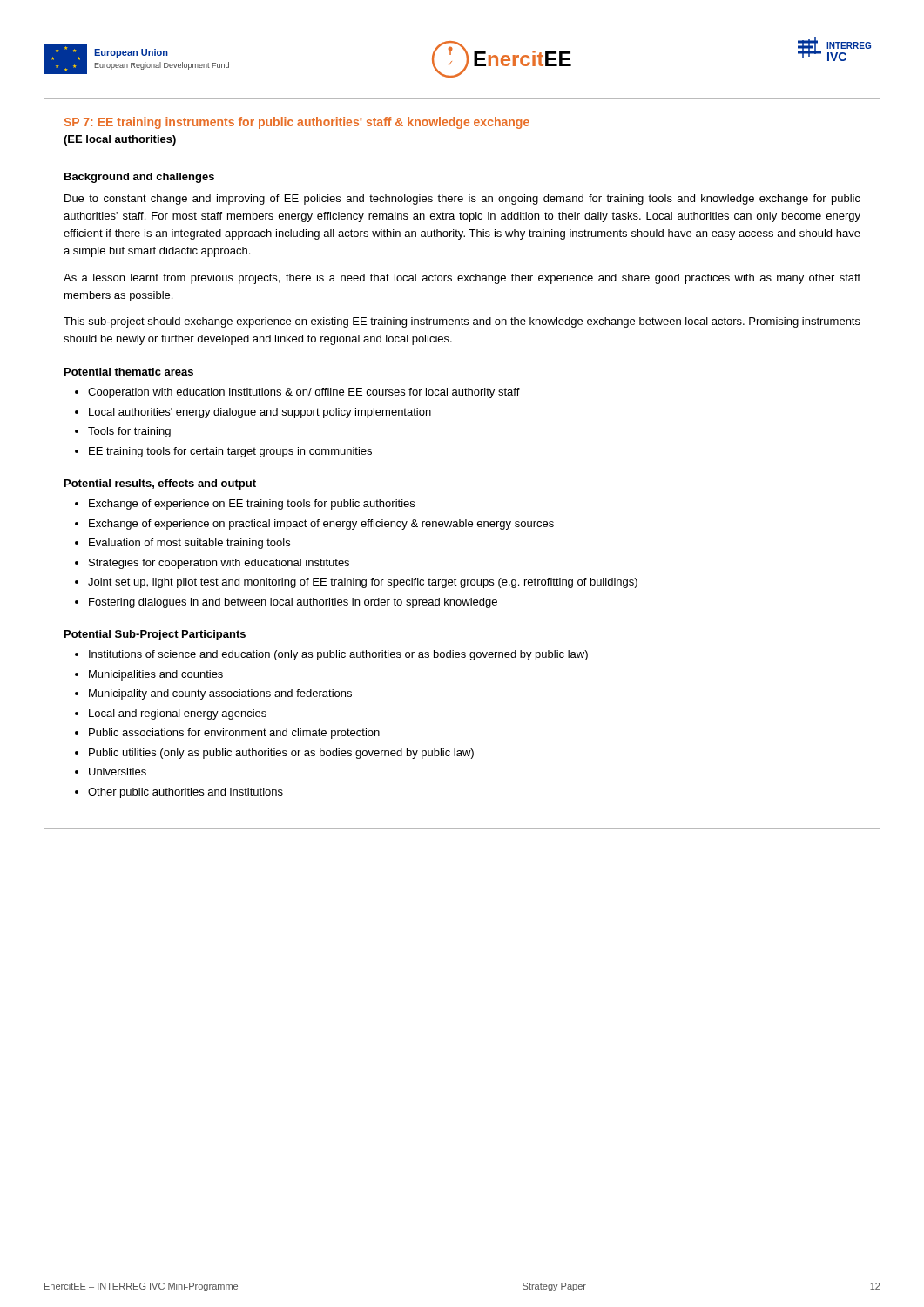Viewport: 924px width, 1307px height.
Task: Select the section header with the text "Potential thematic areas"
Action: click(129, 372)
